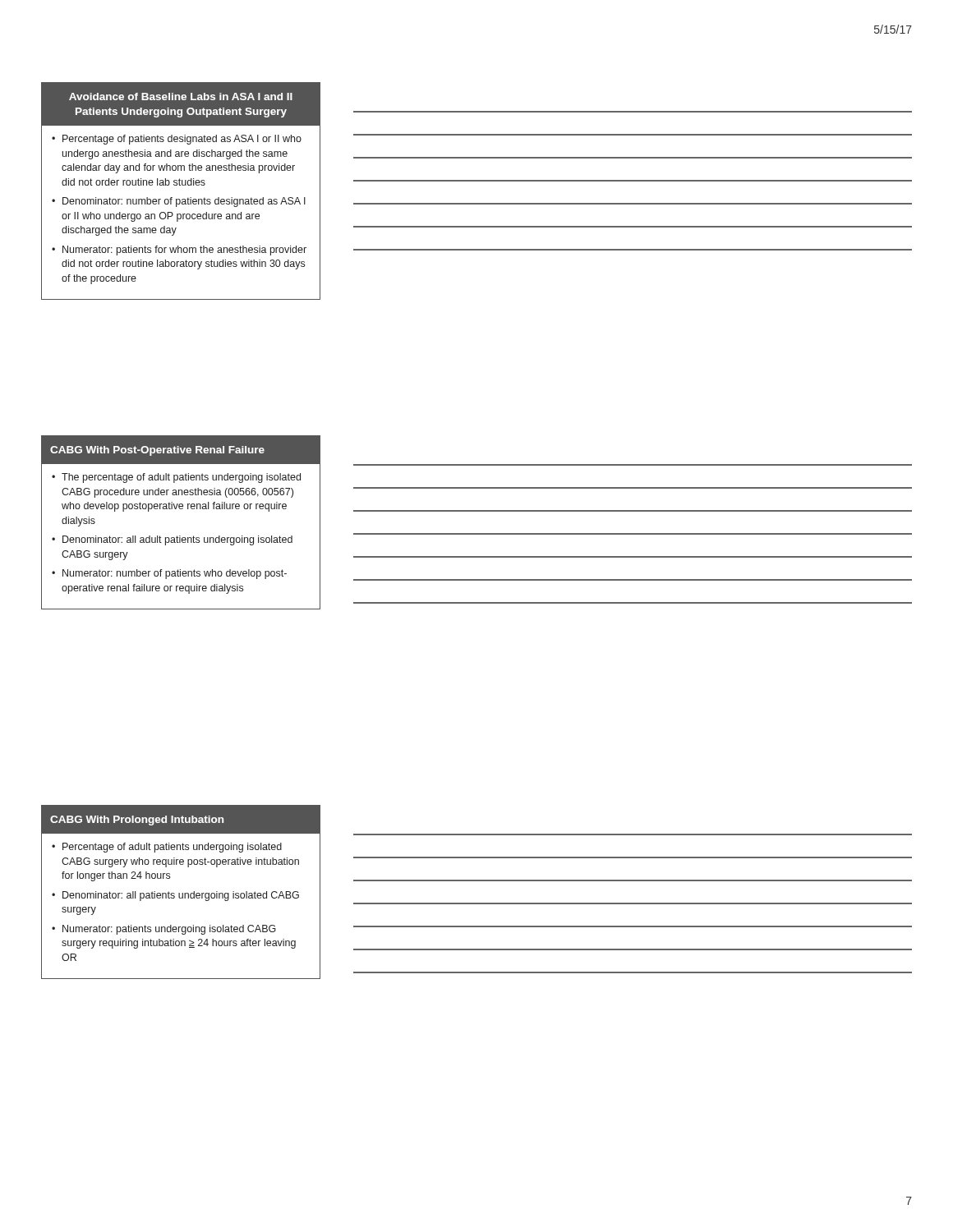Viewport: 953px width, 1232px height.
Task: Click on the text block starting "Denominator: all patients undergoing isolated CABG surgery"
Action: (x=181, y=902)
